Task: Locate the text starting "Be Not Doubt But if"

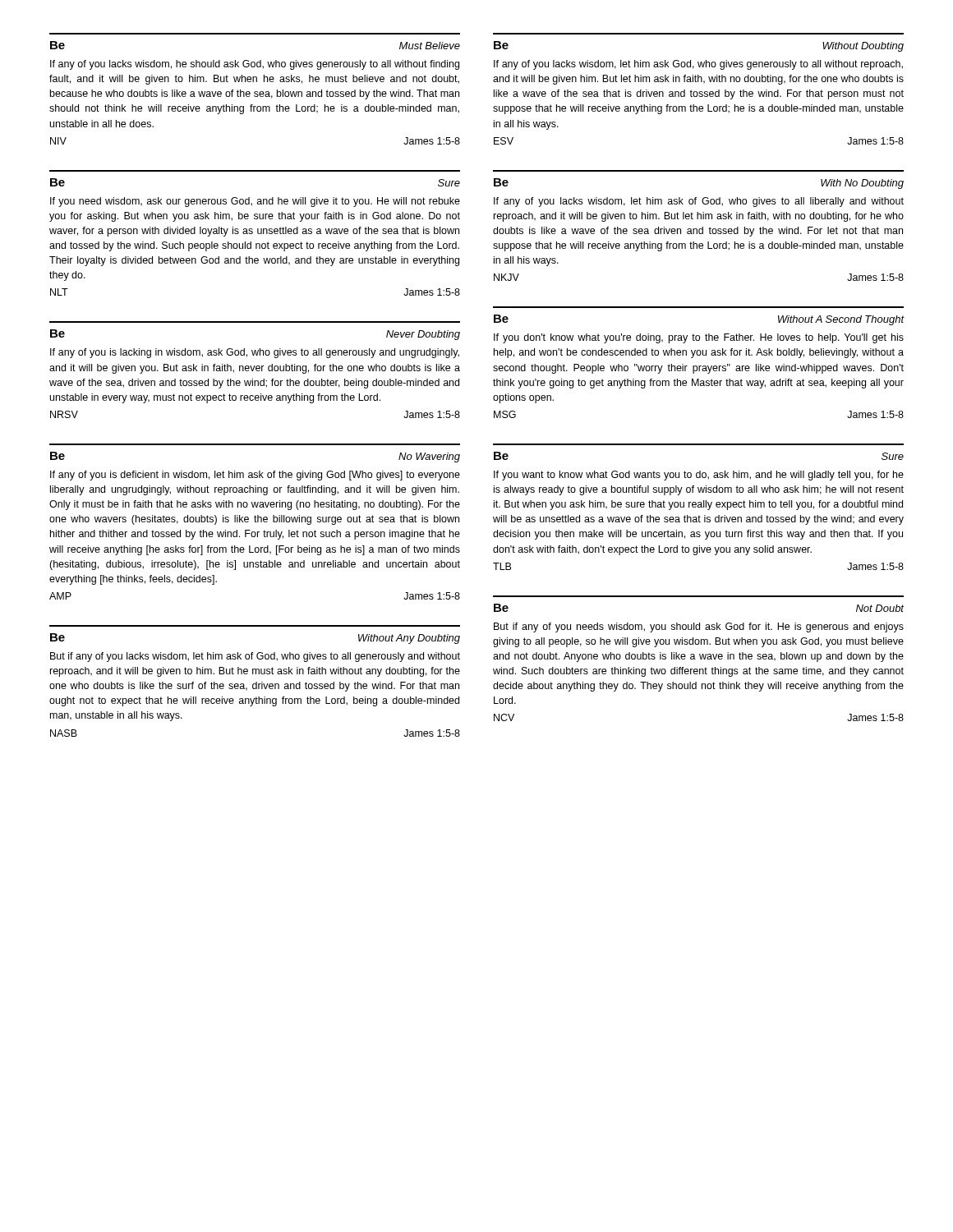Action: [698, 660]
